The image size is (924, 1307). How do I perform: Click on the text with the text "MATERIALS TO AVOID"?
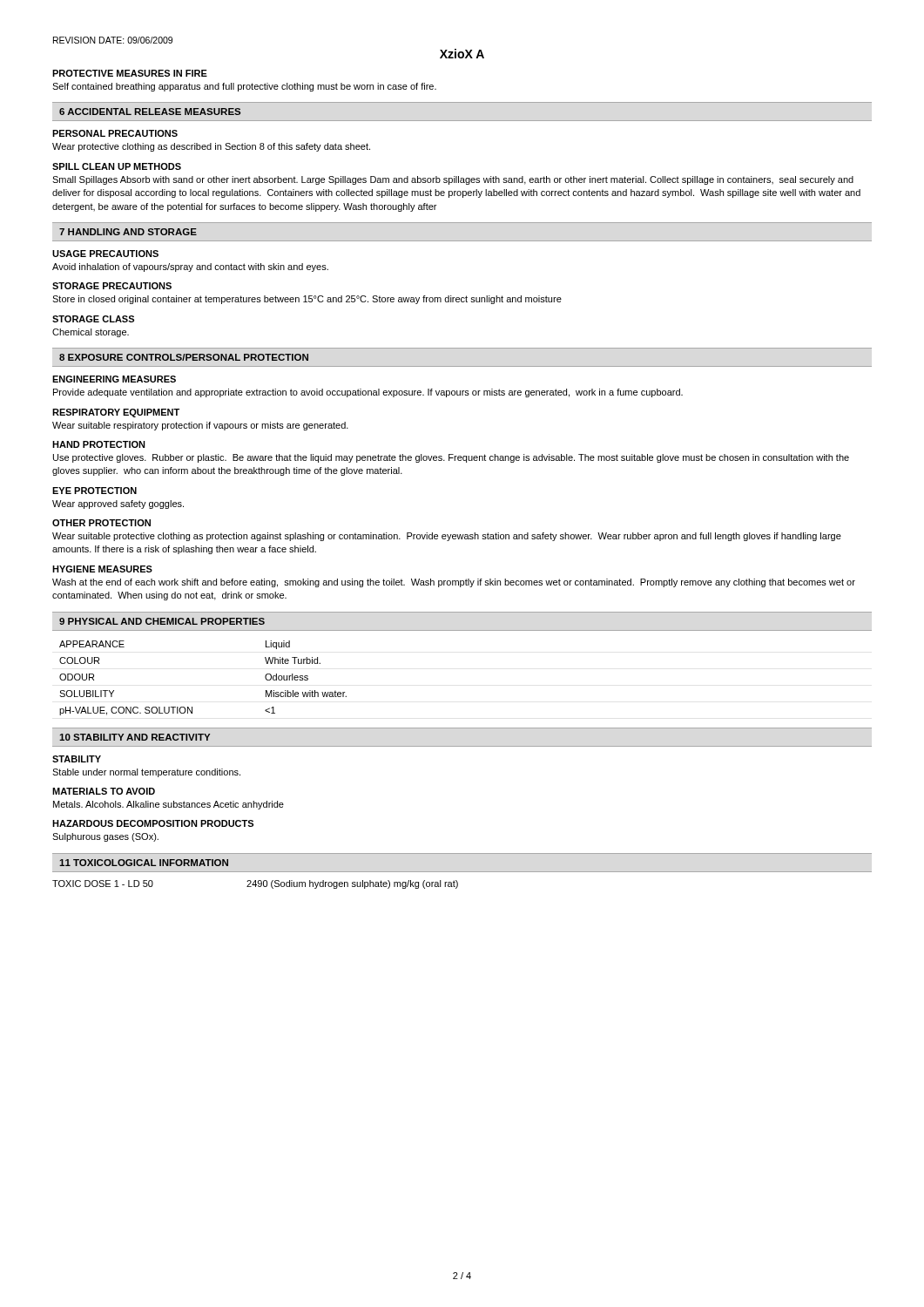(x=104, y=791)
